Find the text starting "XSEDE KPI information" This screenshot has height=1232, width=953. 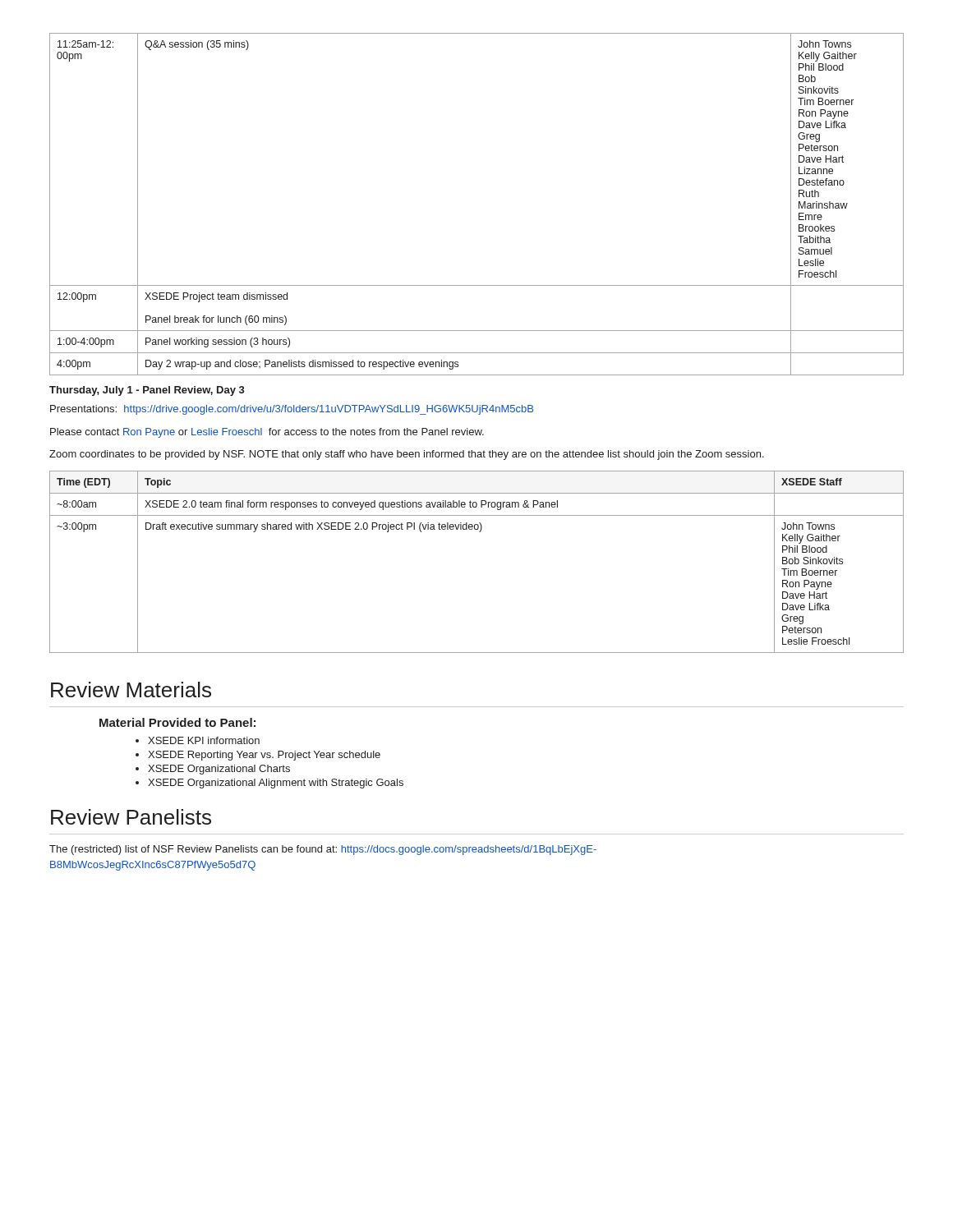pos(204,740)
